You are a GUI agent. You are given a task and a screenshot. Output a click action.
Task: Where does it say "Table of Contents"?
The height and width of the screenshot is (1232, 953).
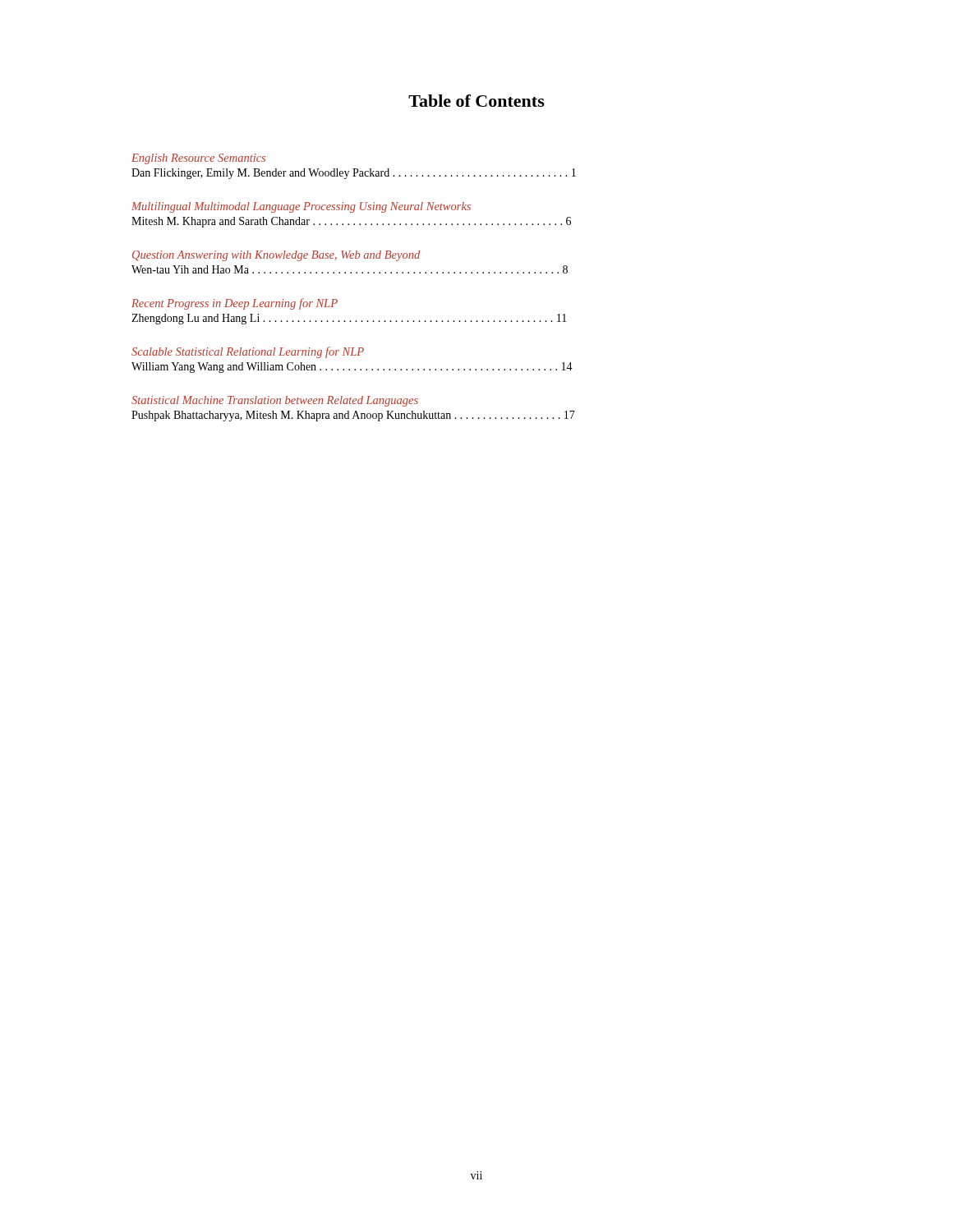(x=476, y=101)
